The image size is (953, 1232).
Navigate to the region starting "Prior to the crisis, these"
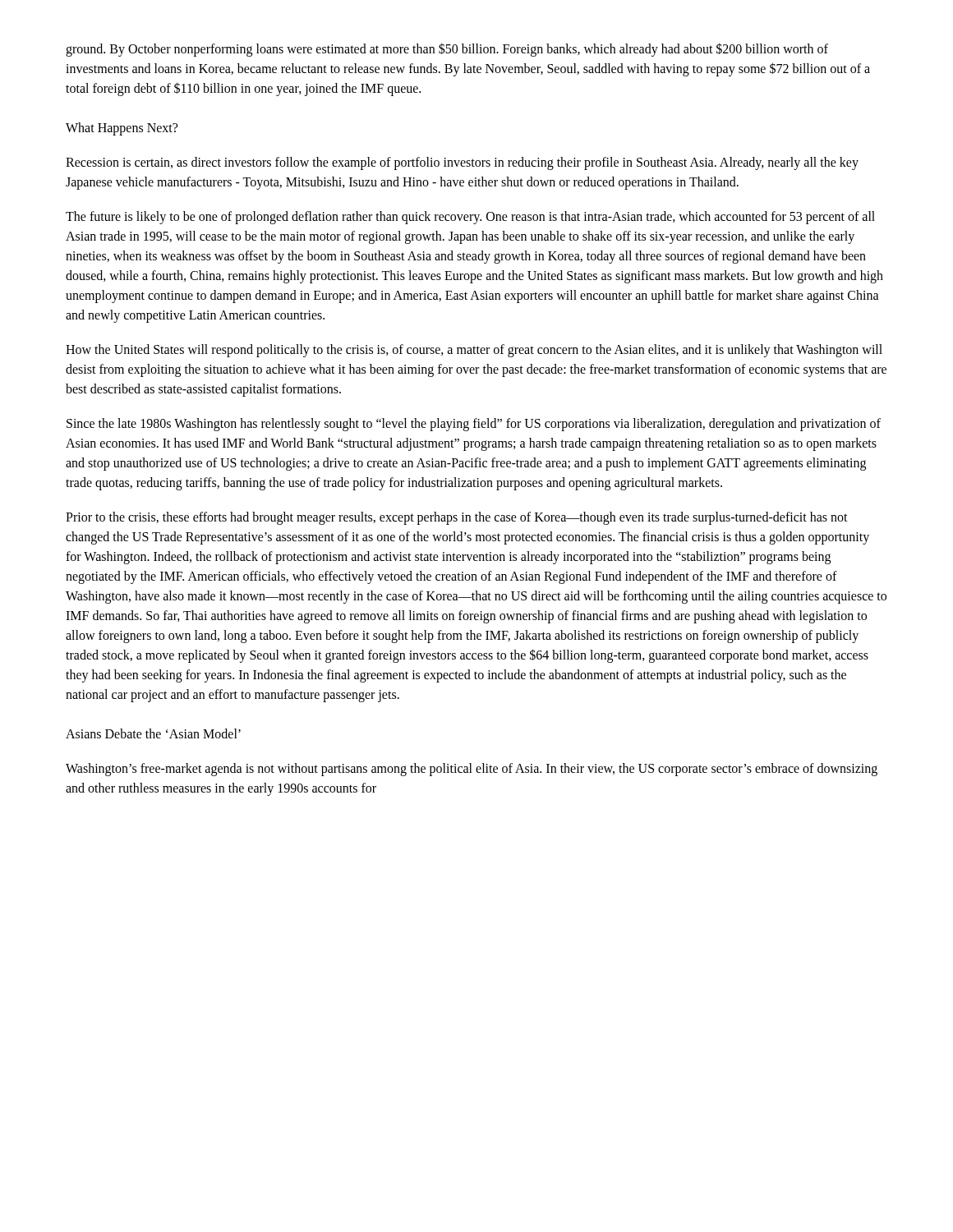pyautogui.click(x=476, y=606)
